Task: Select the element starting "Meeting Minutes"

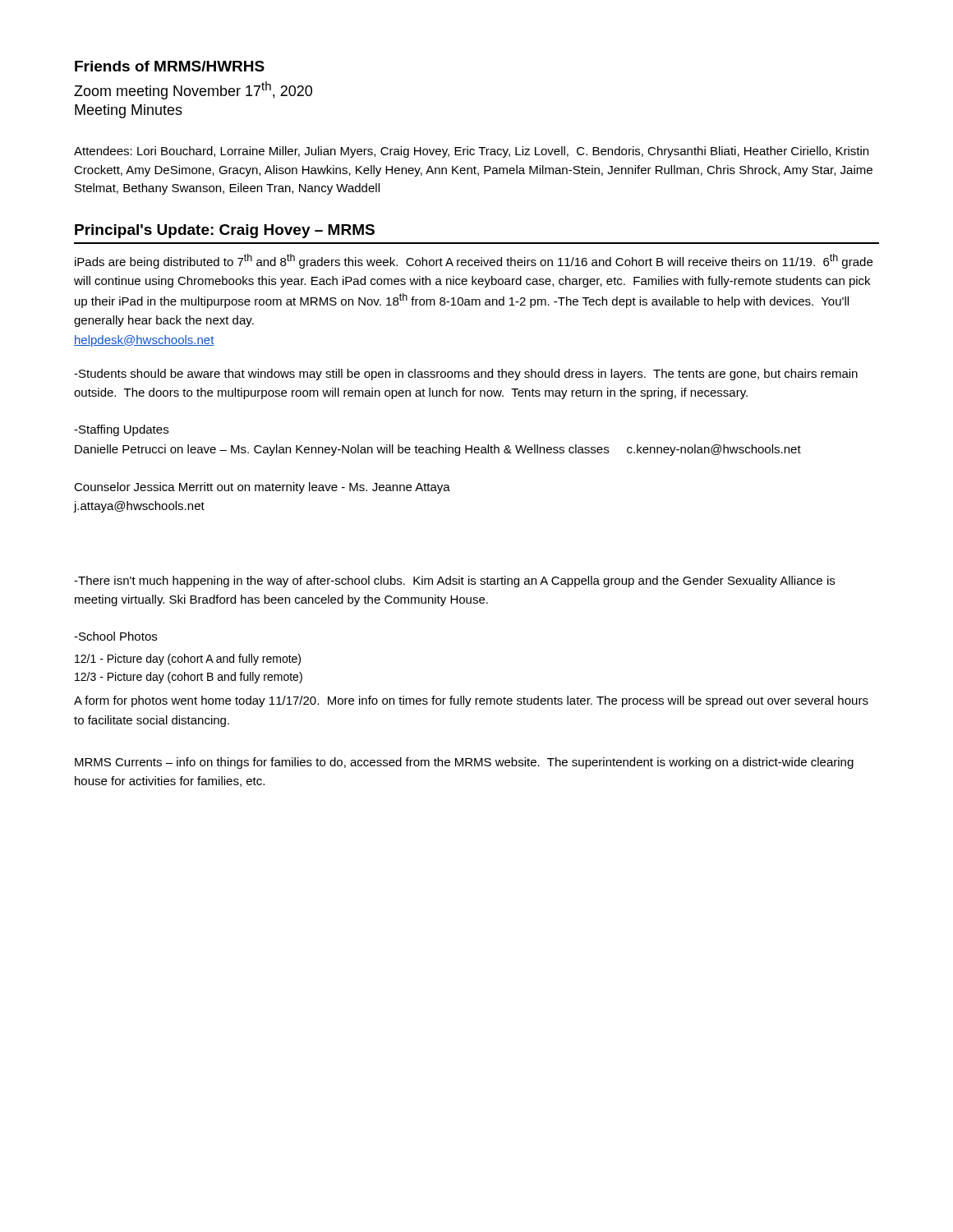Action: 128,110
